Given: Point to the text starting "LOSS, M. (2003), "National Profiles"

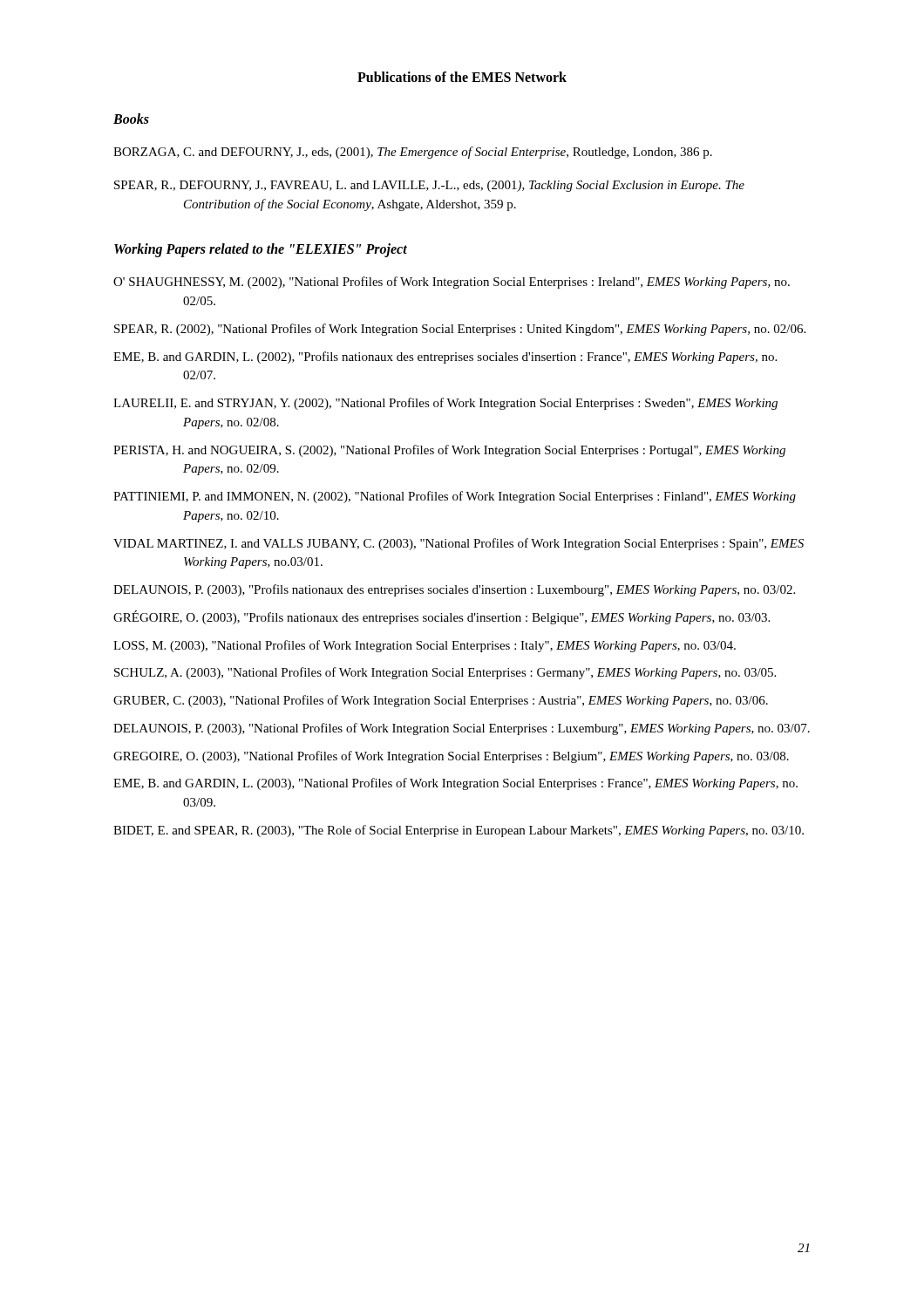Looking at the screenshot, I should [x=425, y=645].
